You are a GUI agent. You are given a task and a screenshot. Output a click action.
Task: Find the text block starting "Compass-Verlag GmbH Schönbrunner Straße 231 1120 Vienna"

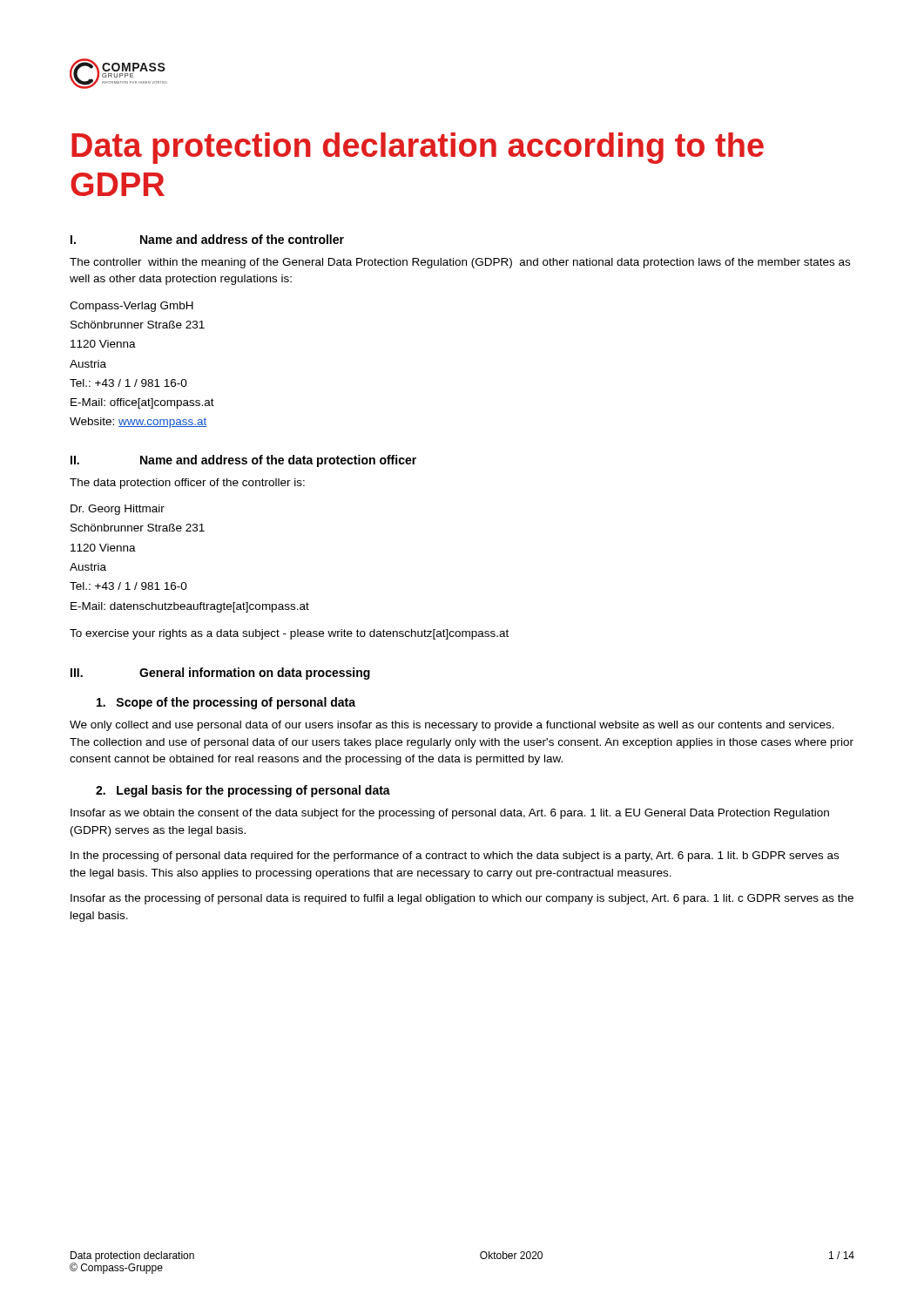[x=132, y=307]
